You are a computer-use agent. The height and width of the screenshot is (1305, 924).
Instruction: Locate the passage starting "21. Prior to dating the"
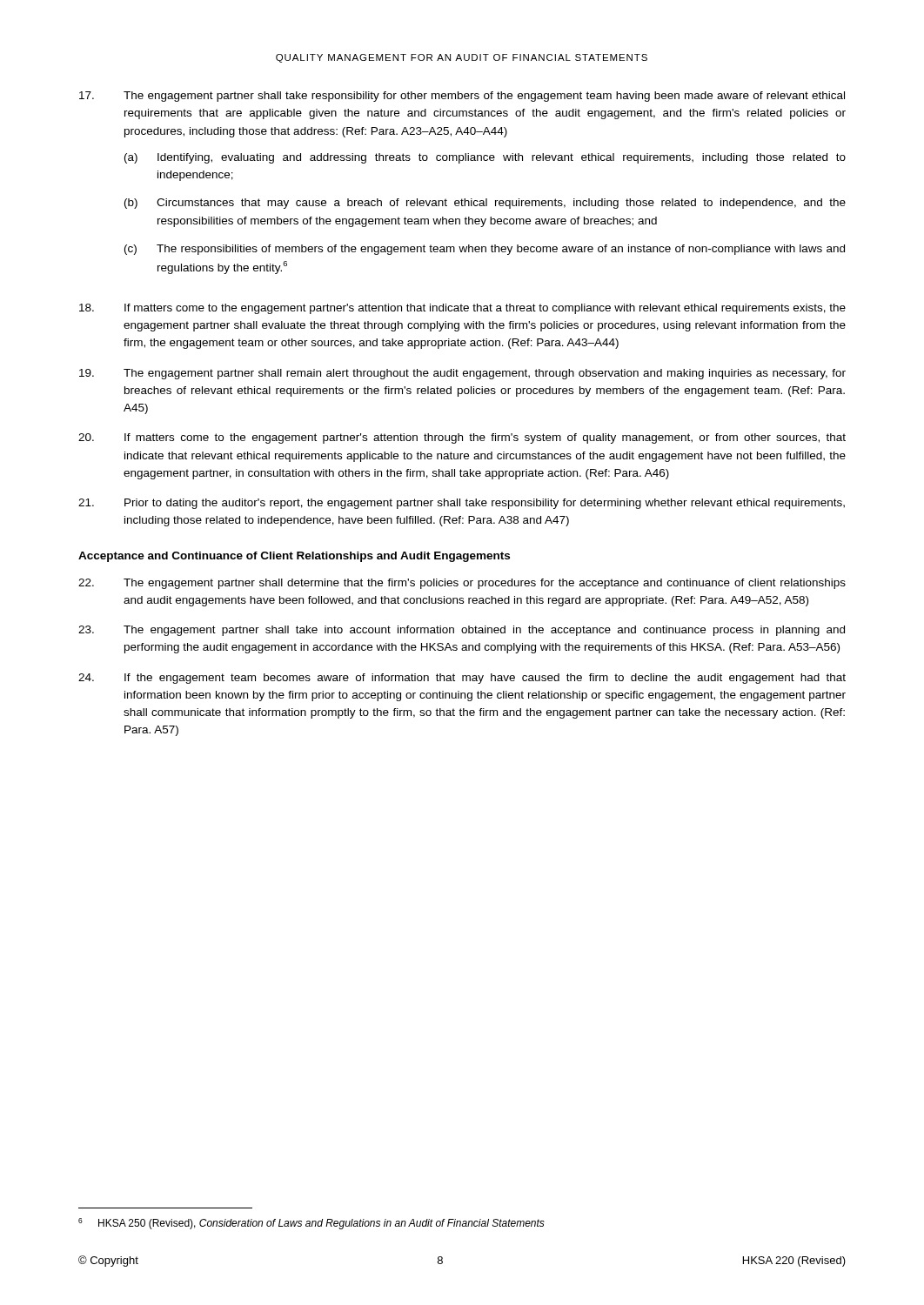[x=462, y=512]
